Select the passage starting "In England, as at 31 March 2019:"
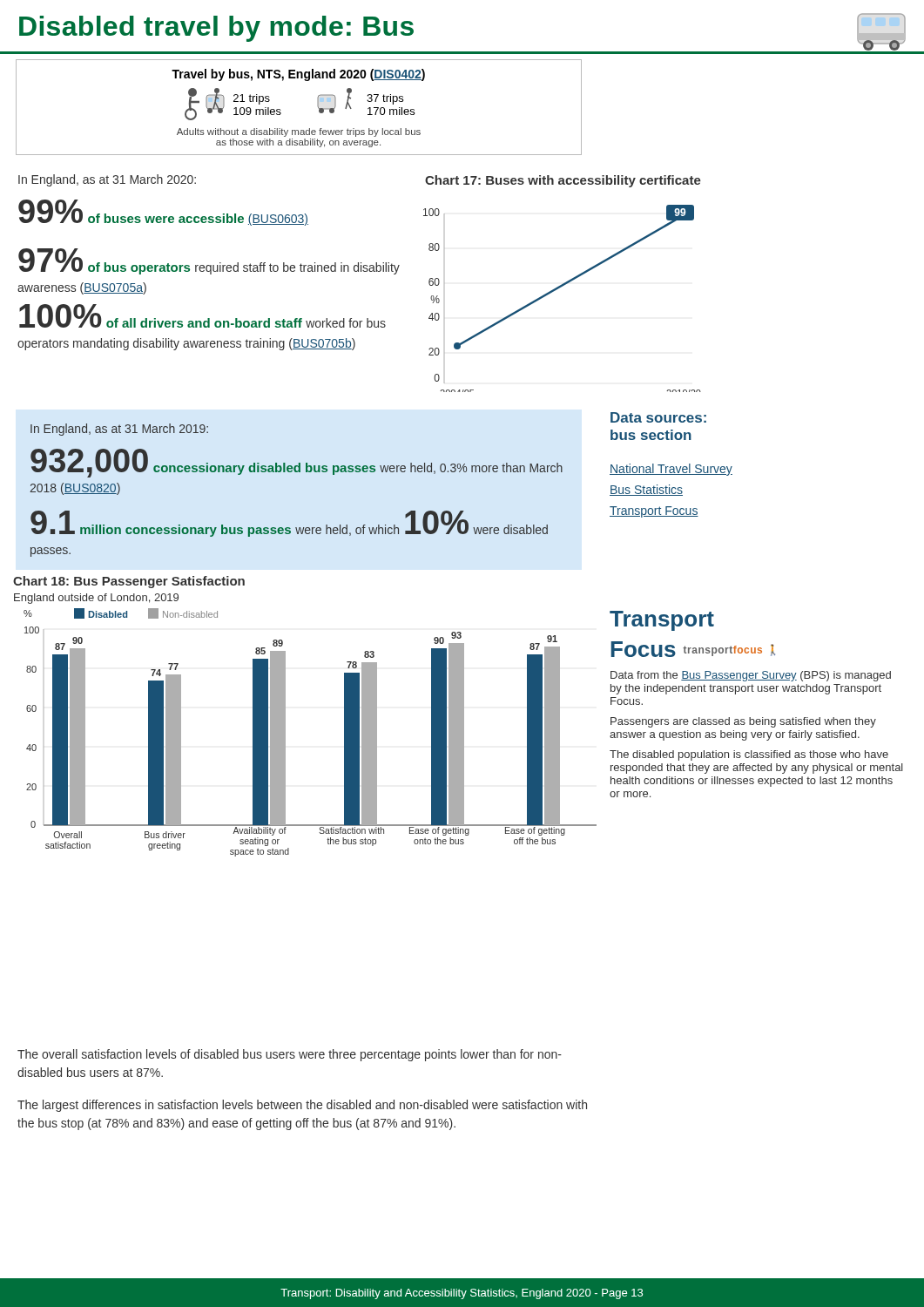This screenshot has width=924, height=1307. coord(119,429)
